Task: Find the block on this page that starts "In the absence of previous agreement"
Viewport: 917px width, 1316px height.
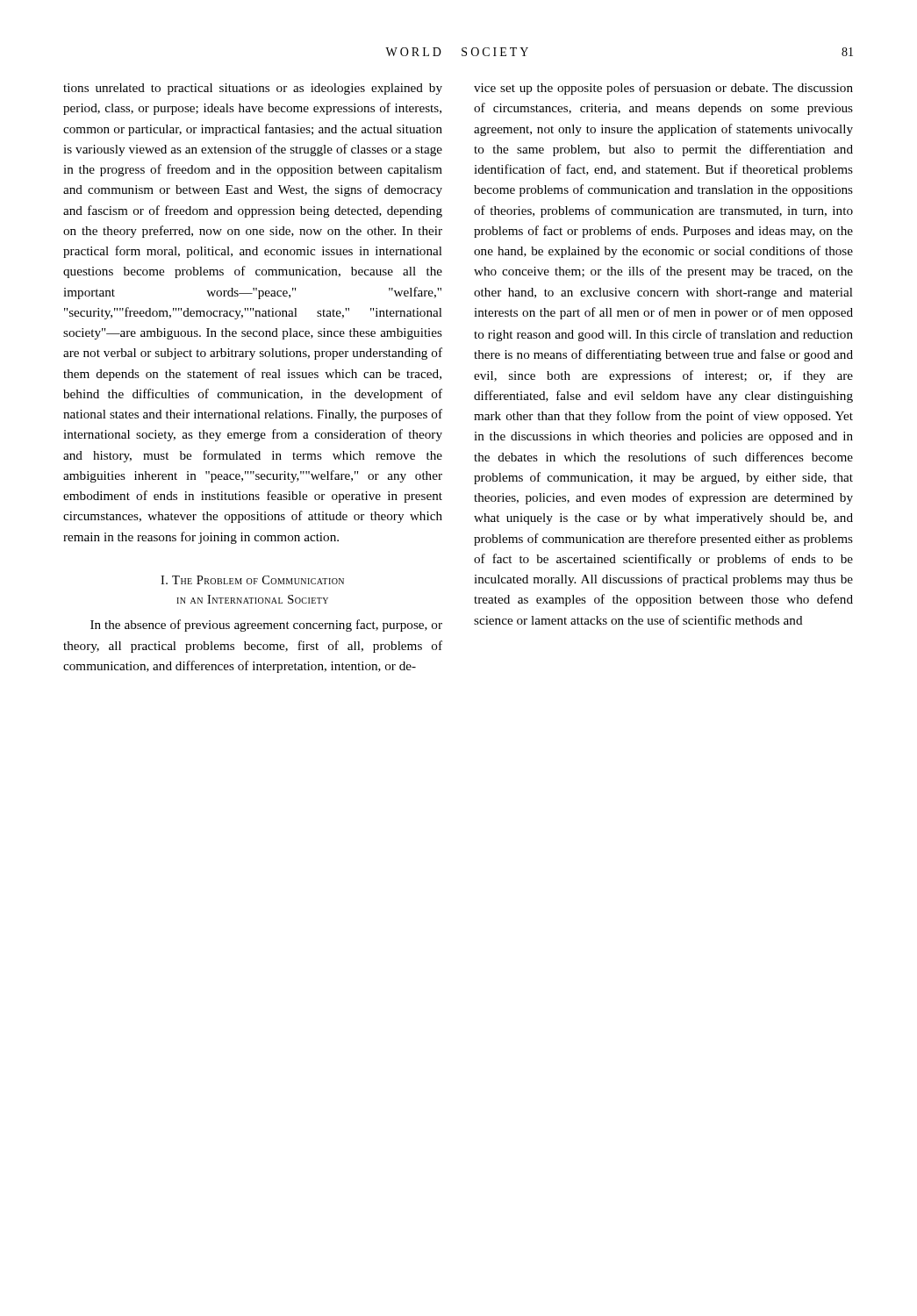Action: [x=253, y=645]
